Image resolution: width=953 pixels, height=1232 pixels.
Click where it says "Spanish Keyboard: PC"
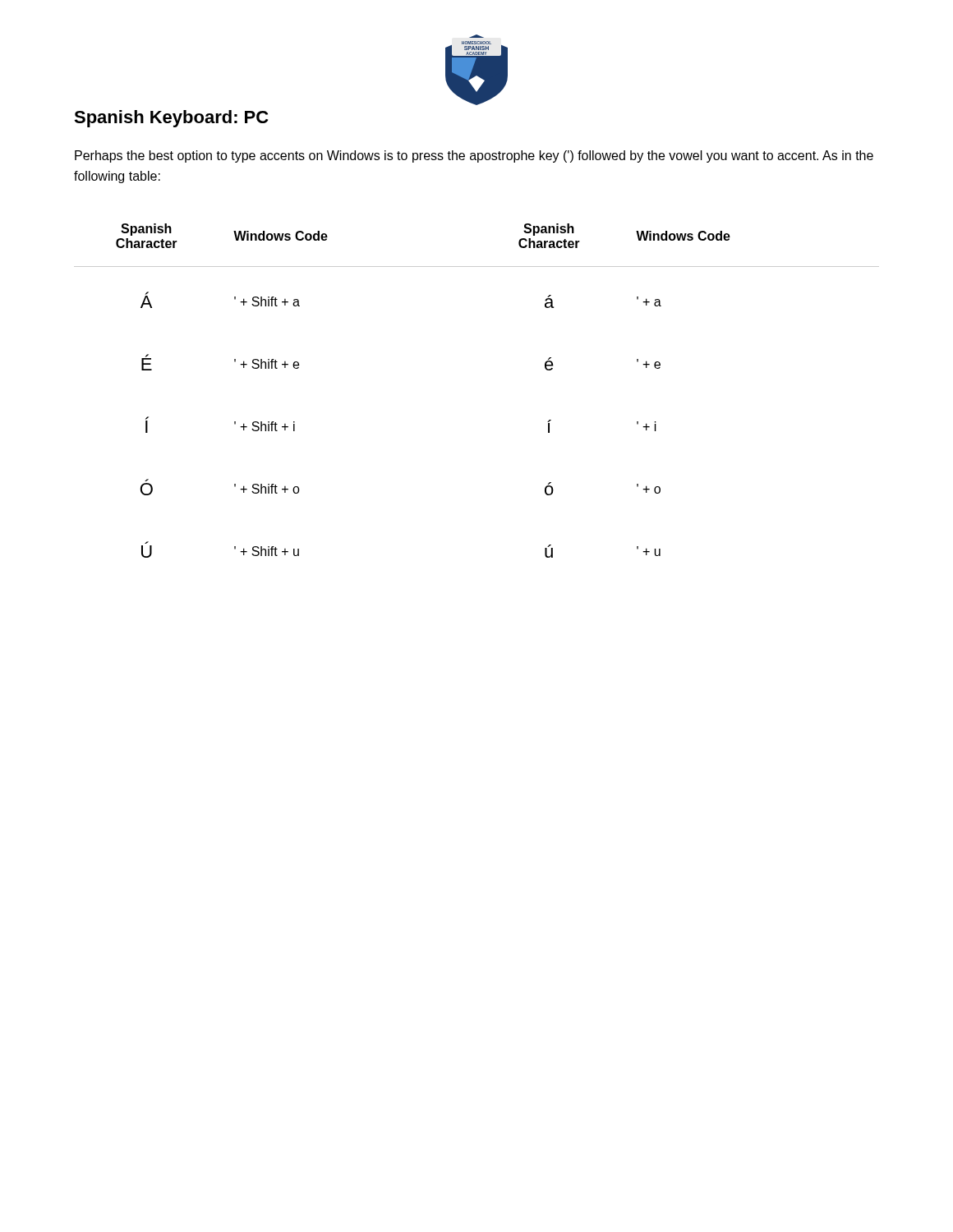pyautogui.click(x=171, y=117)
